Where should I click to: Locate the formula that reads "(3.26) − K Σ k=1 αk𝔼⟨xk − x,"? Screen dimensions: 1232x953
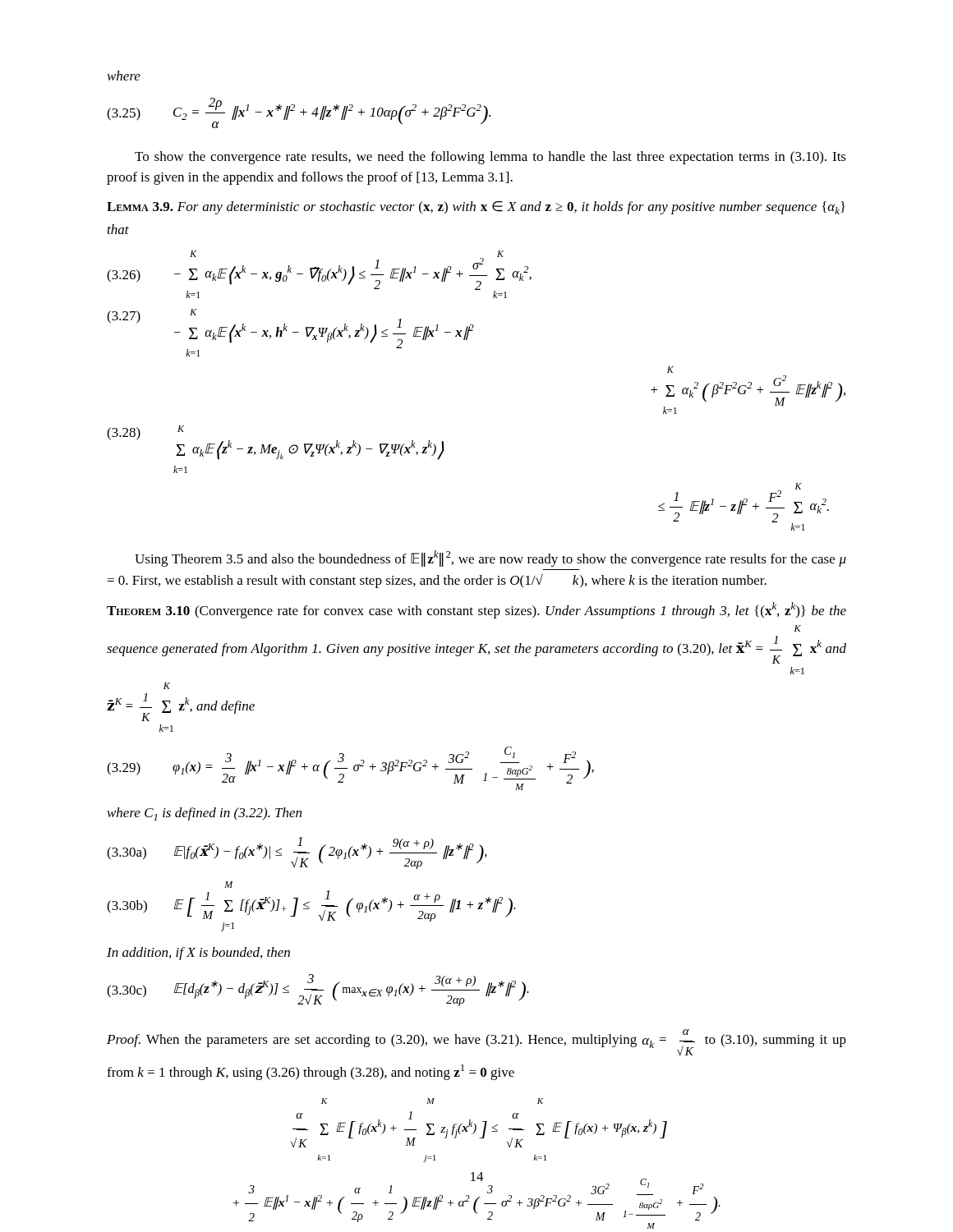pyautogui.click(x=476, y=275)
